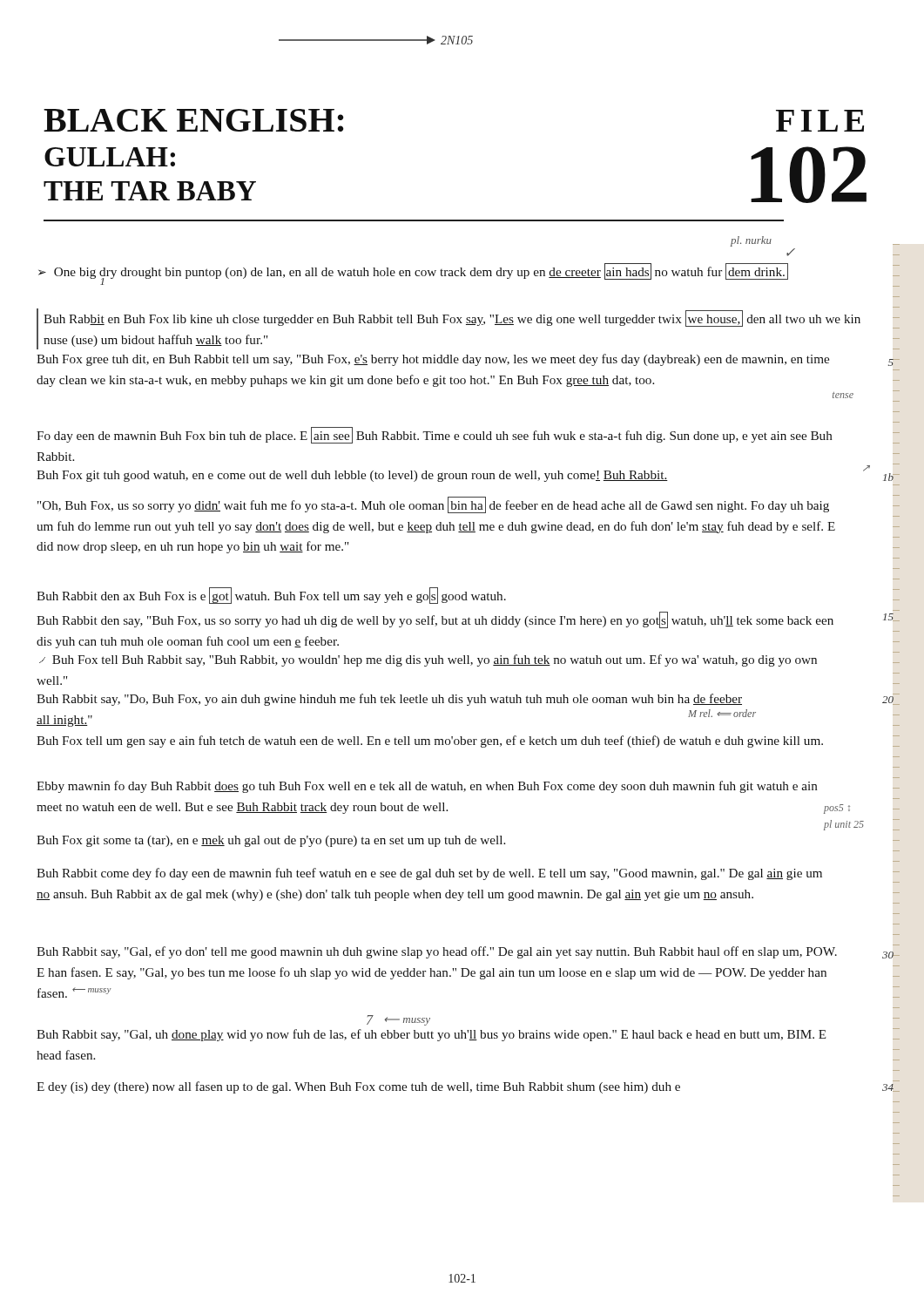This screenshot has width=924, height=1307.
Task: Locate the region starting "⟋ Buh Fox tell"
Action: [x=437, y=670]
